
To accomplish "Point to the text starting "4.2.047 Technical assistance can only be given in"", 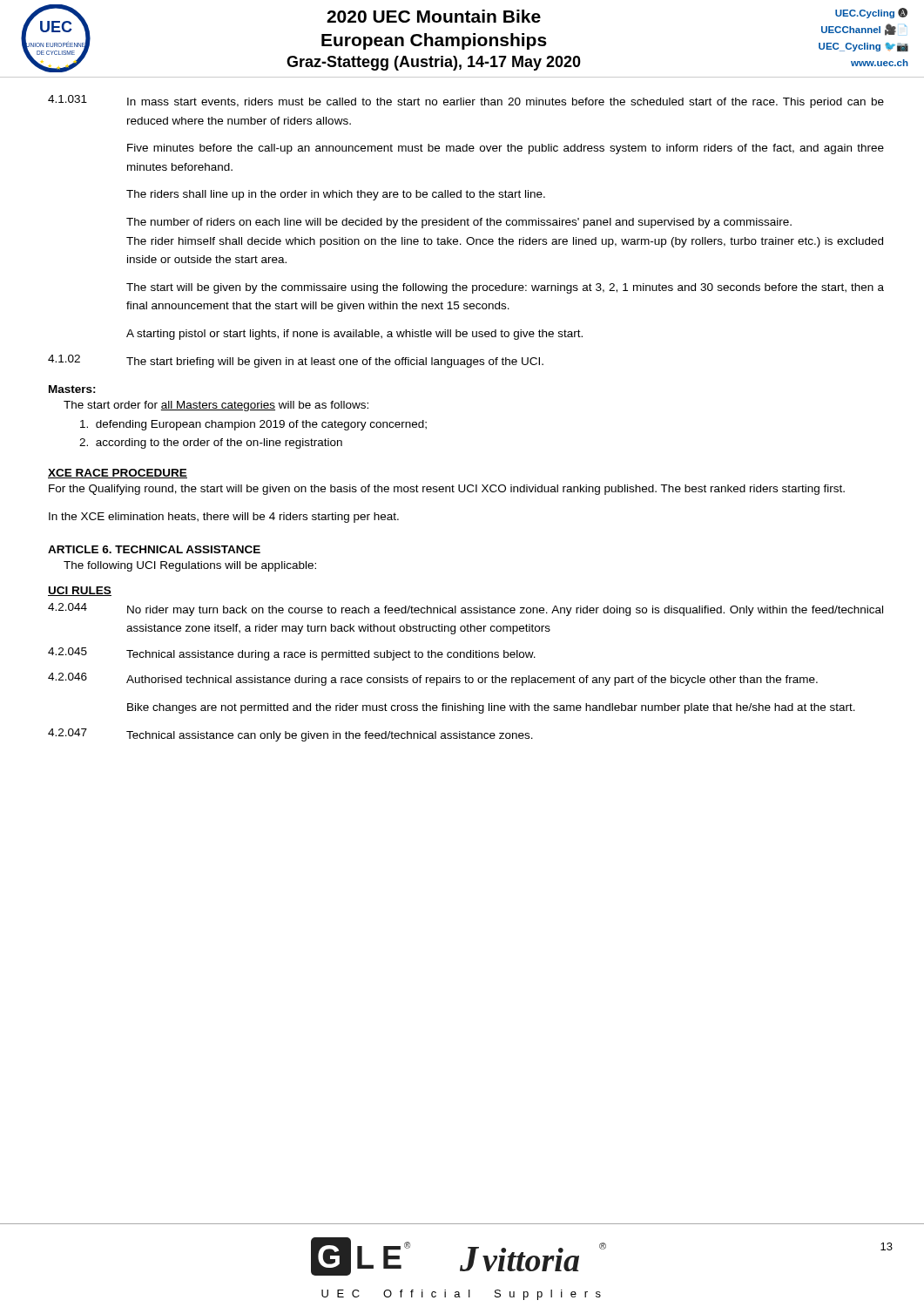I will point(466,735).
